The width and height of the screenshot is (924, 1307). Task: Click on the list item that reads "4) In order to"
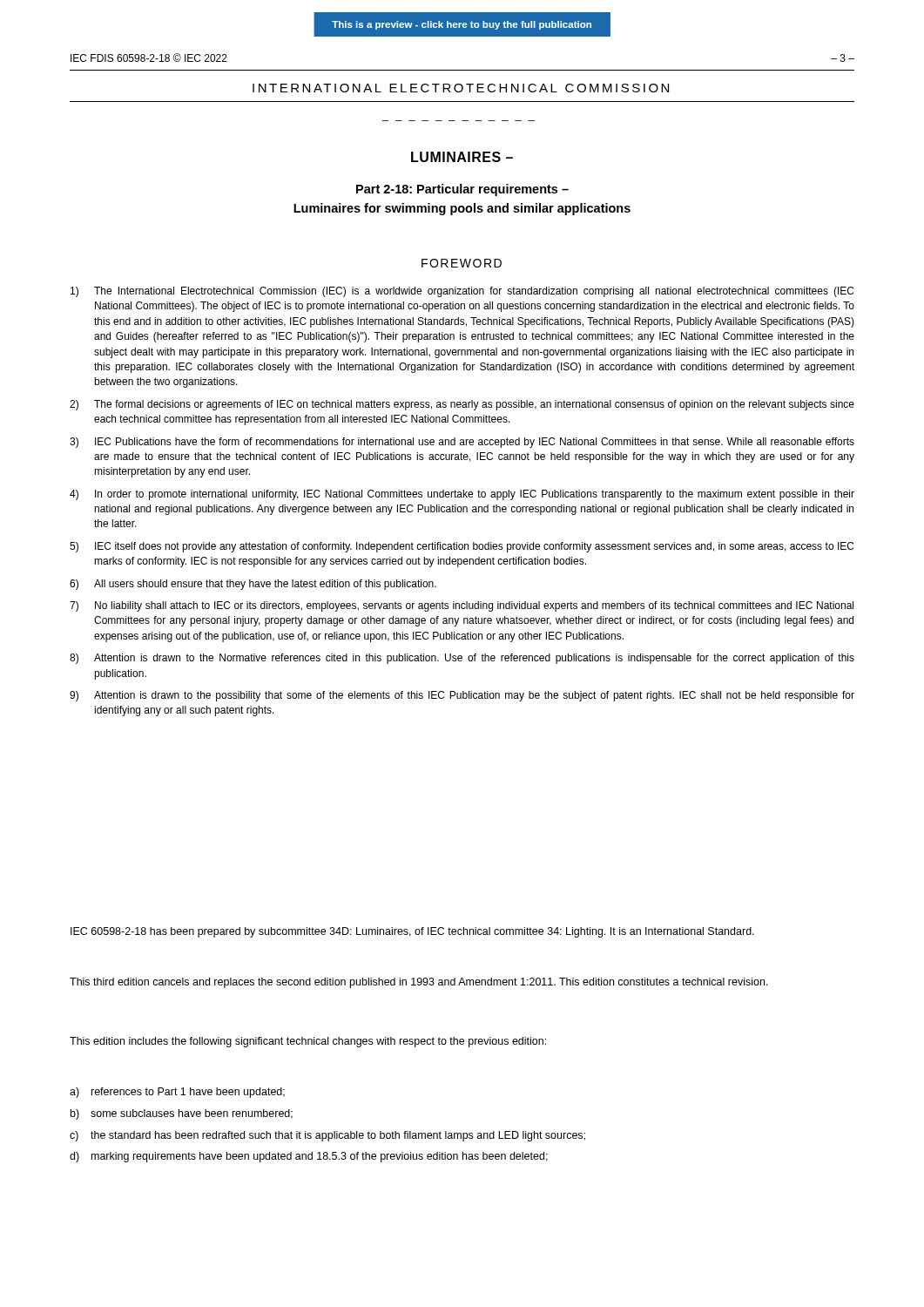point(462,510)
